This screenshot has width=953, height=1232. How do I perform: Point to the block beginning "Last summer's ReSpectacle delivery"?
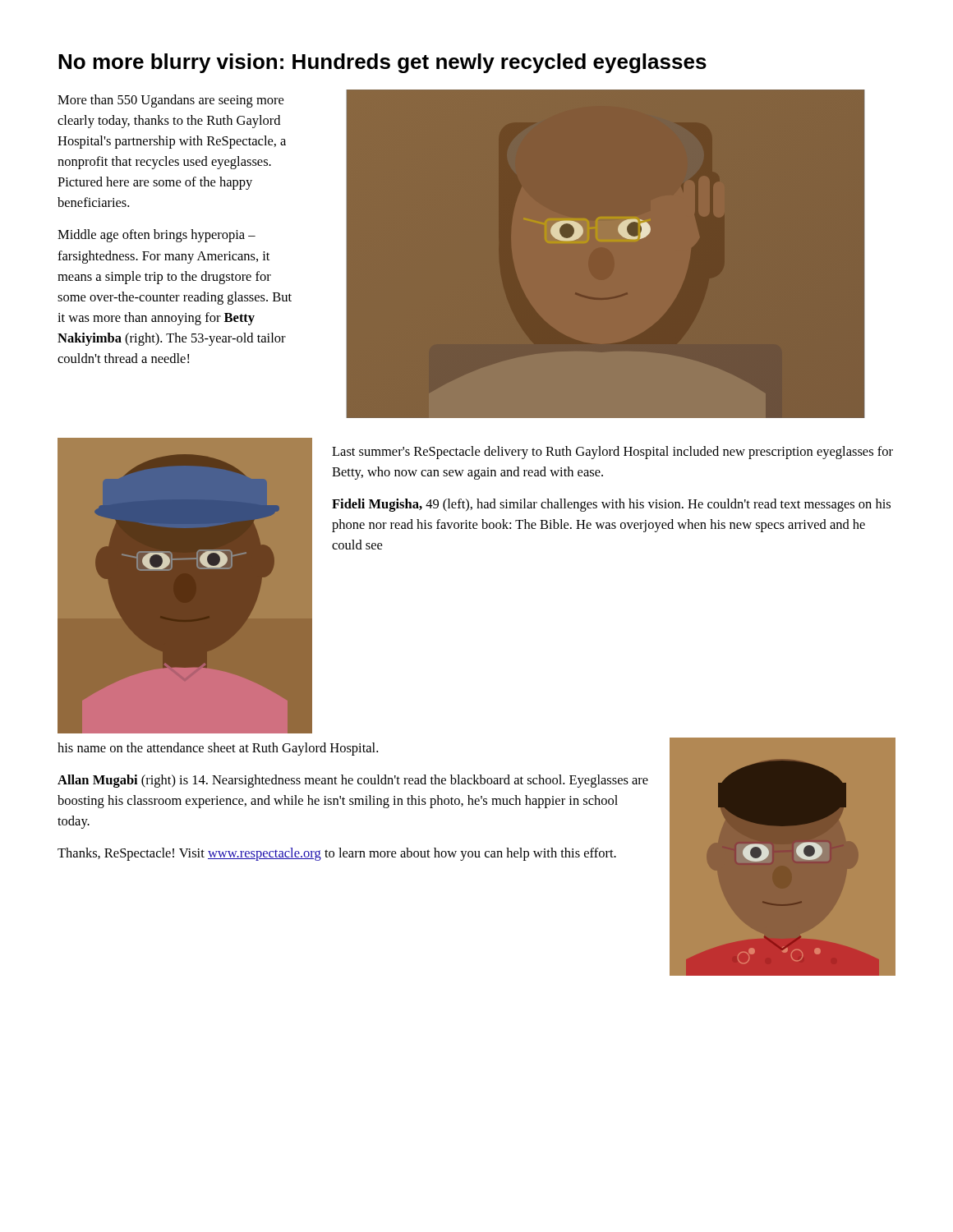(614, 498)
